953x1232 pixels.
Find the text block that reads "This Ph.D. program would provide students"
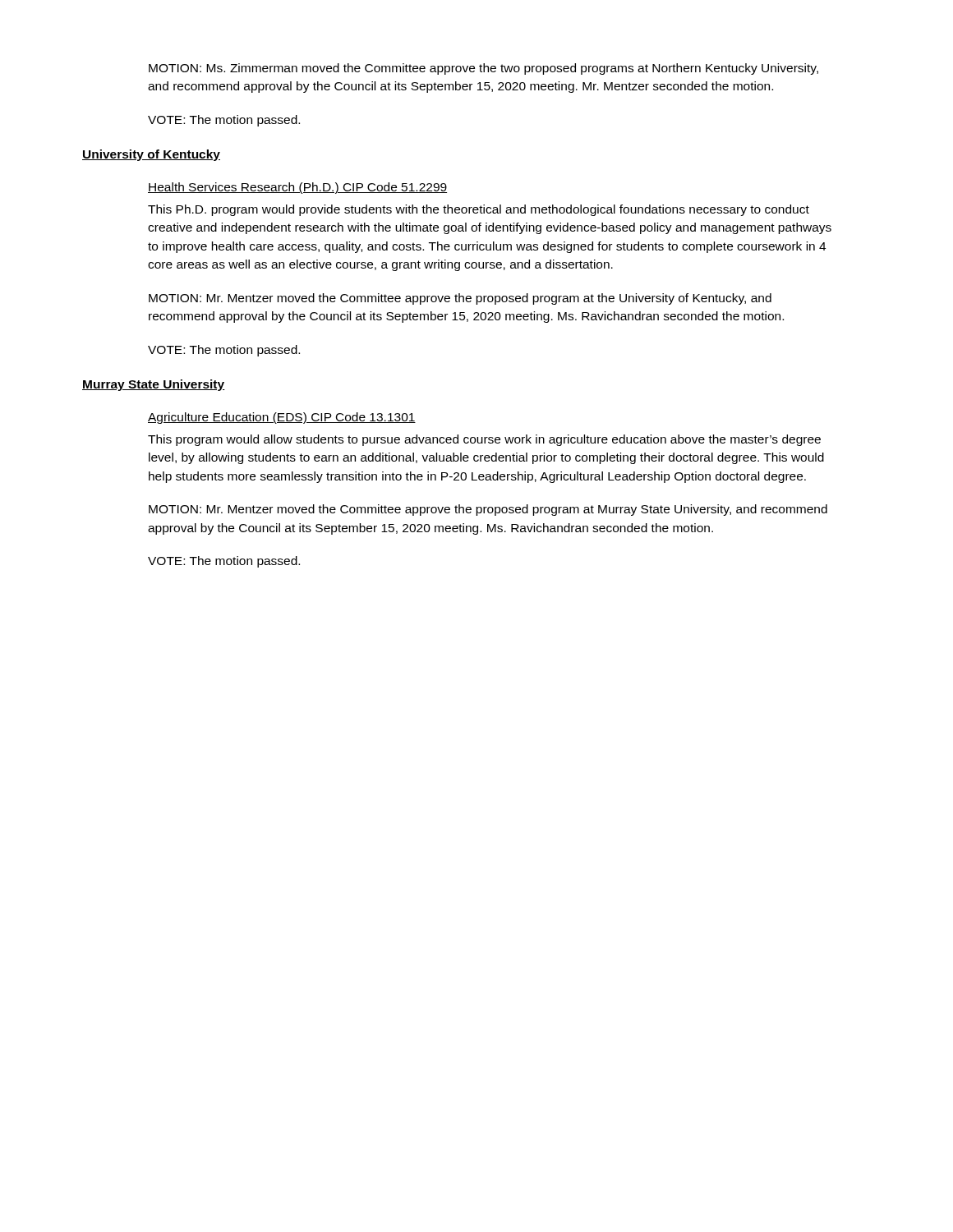(493, 237)
